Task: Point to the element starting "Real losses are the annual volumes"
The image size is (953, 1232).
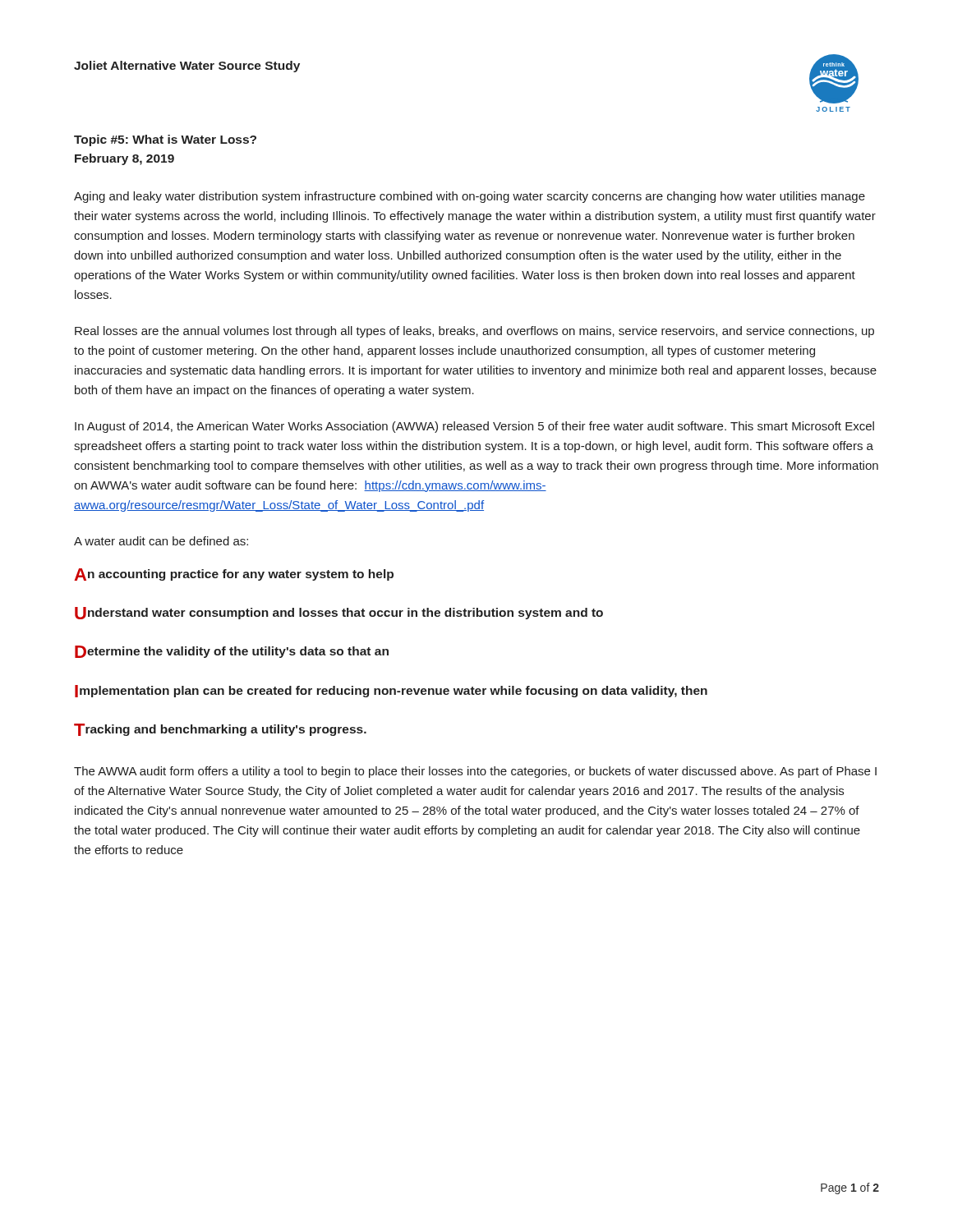Action: click(475, 360)
